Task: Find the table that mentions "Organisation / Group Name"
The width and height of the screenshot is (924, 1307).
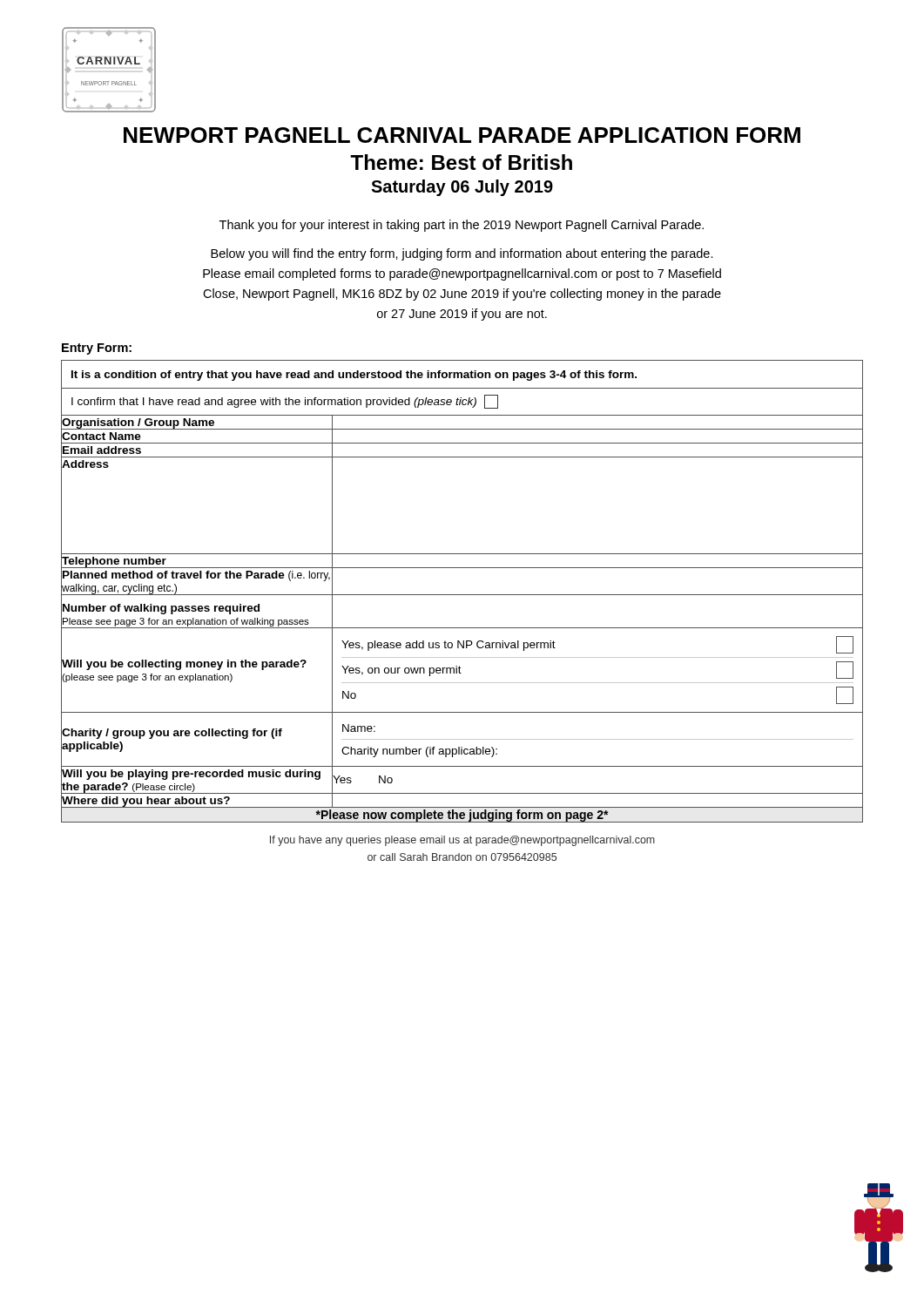Action: (x=462, y=591)
